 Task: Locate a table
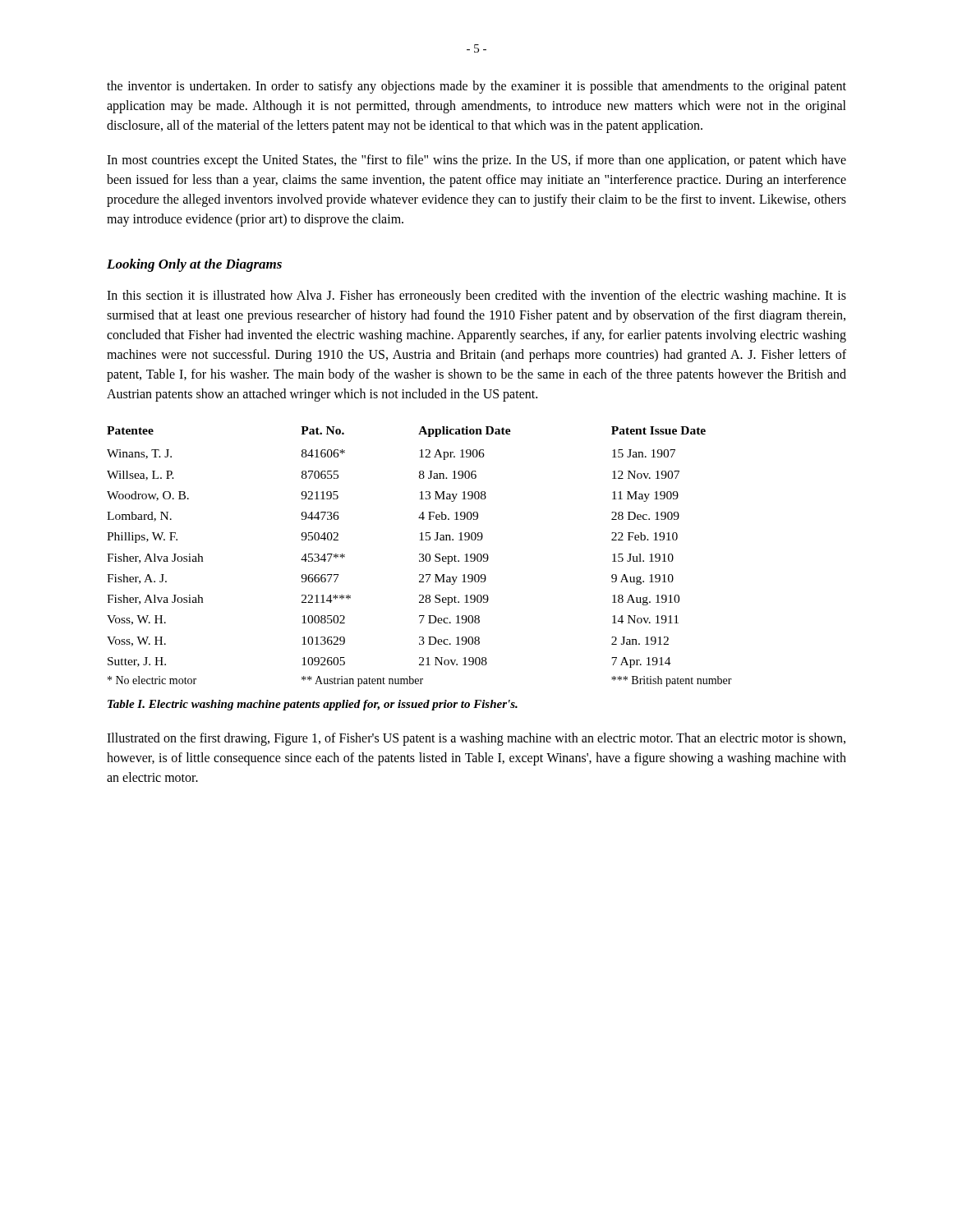(x=476, y=554)
